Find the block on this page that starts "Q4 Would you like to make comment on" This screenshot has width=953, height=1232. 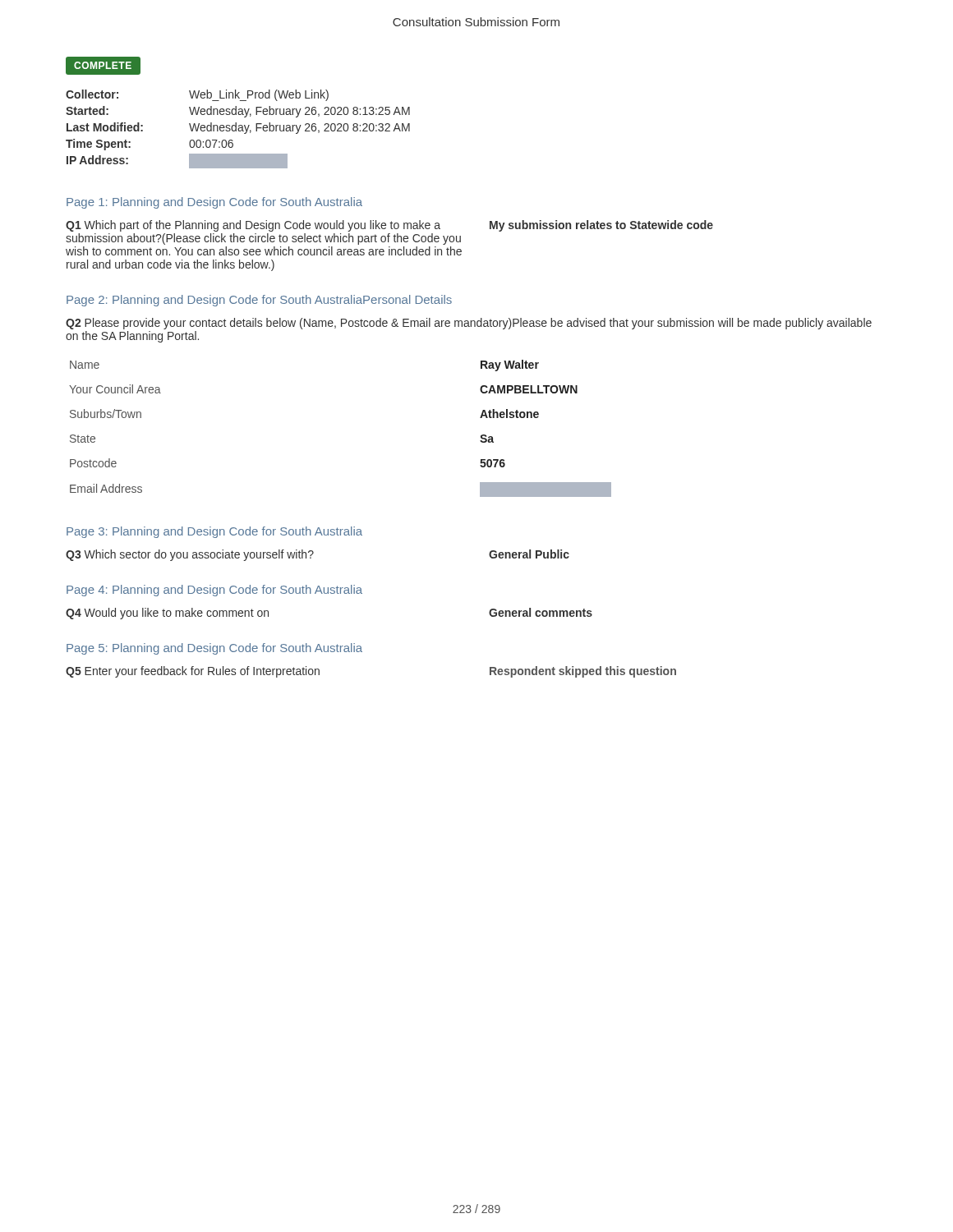170,613
